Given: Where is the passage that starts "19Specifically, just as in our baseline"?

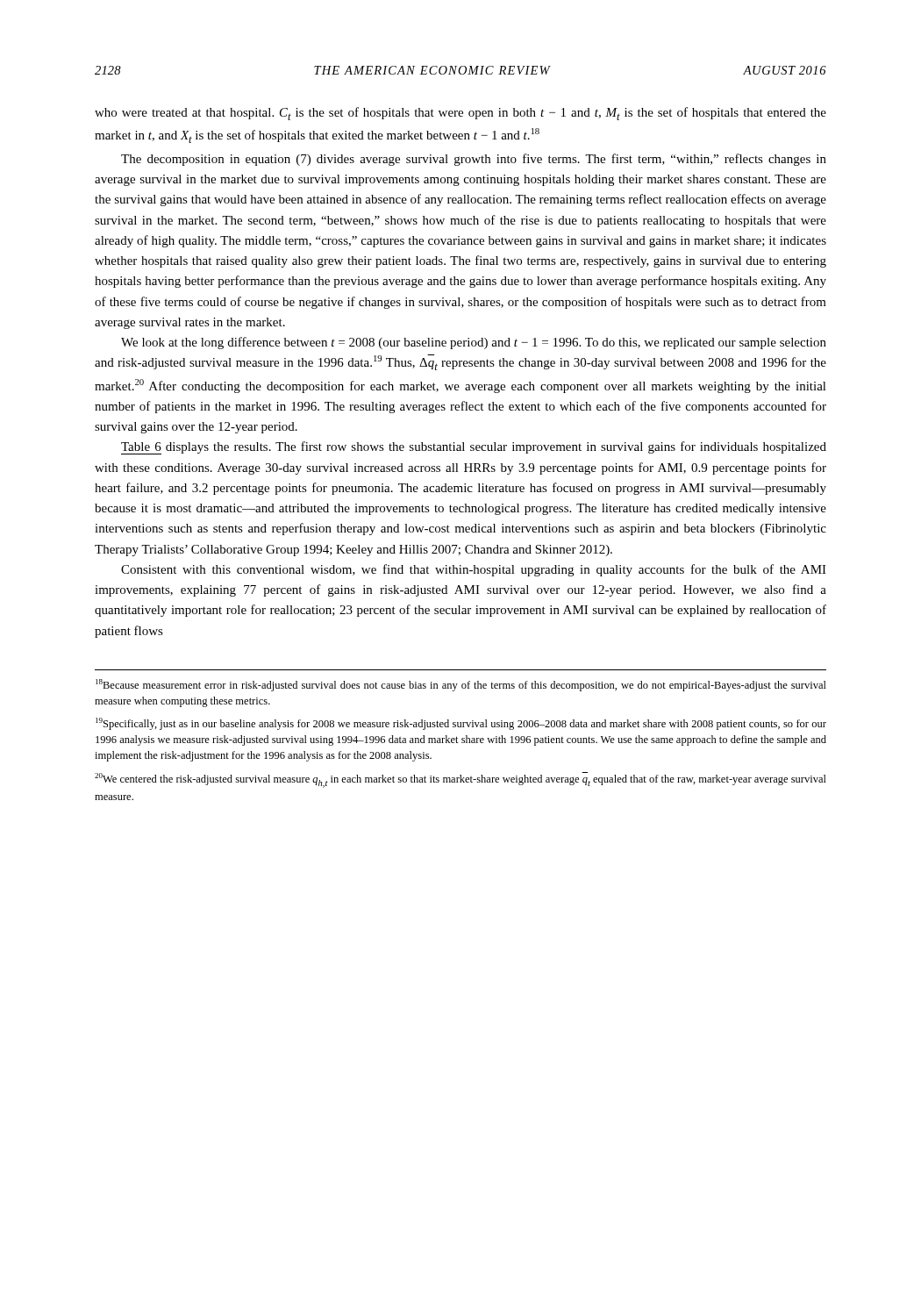Looking at the screenshot, I should click(460, 739).
